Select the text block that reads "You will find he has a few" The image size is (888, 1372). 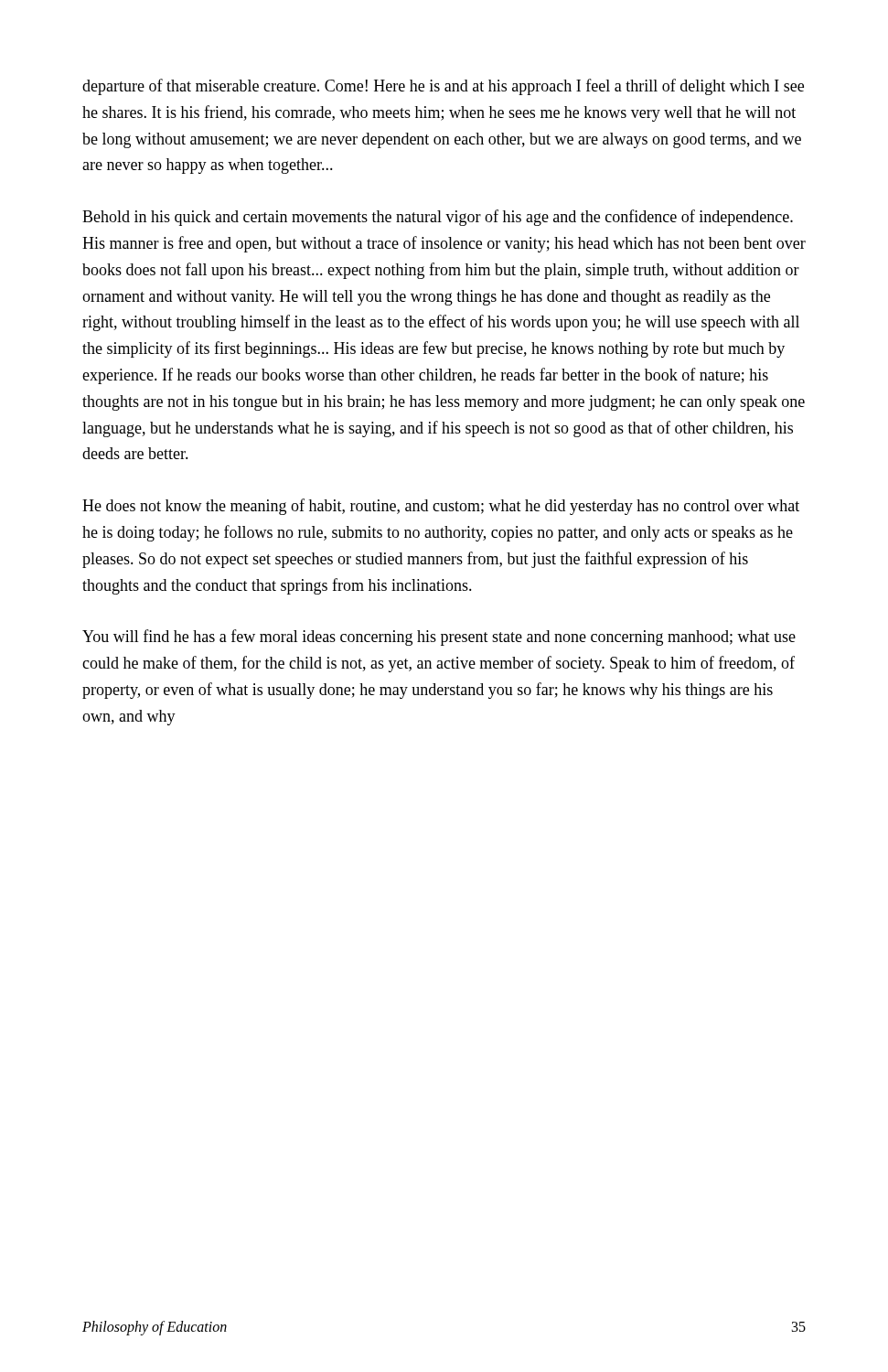click(439, 676)
